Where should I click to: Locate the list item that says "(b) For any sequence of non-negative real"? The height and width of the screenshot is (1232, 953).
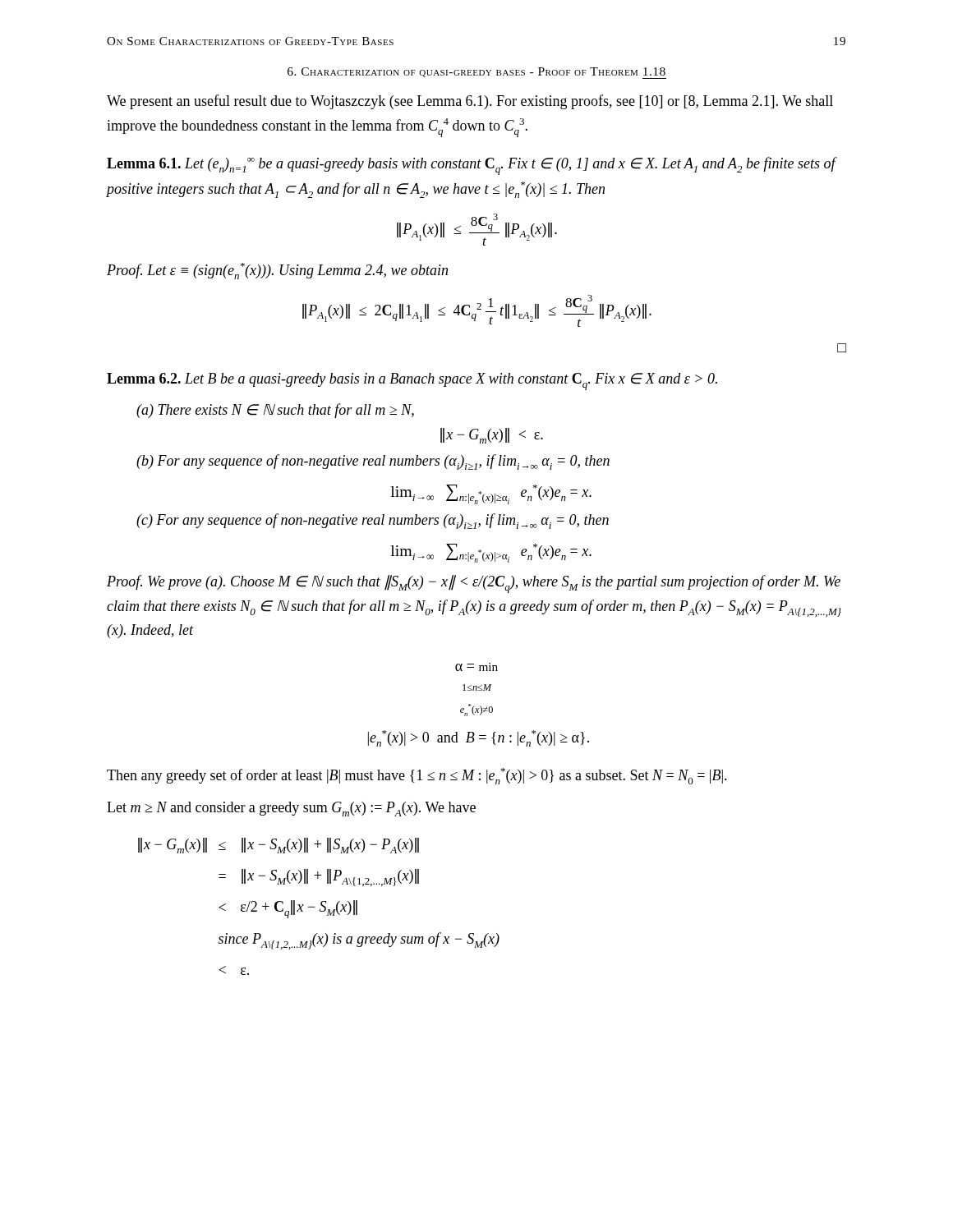tap(491, 479)
